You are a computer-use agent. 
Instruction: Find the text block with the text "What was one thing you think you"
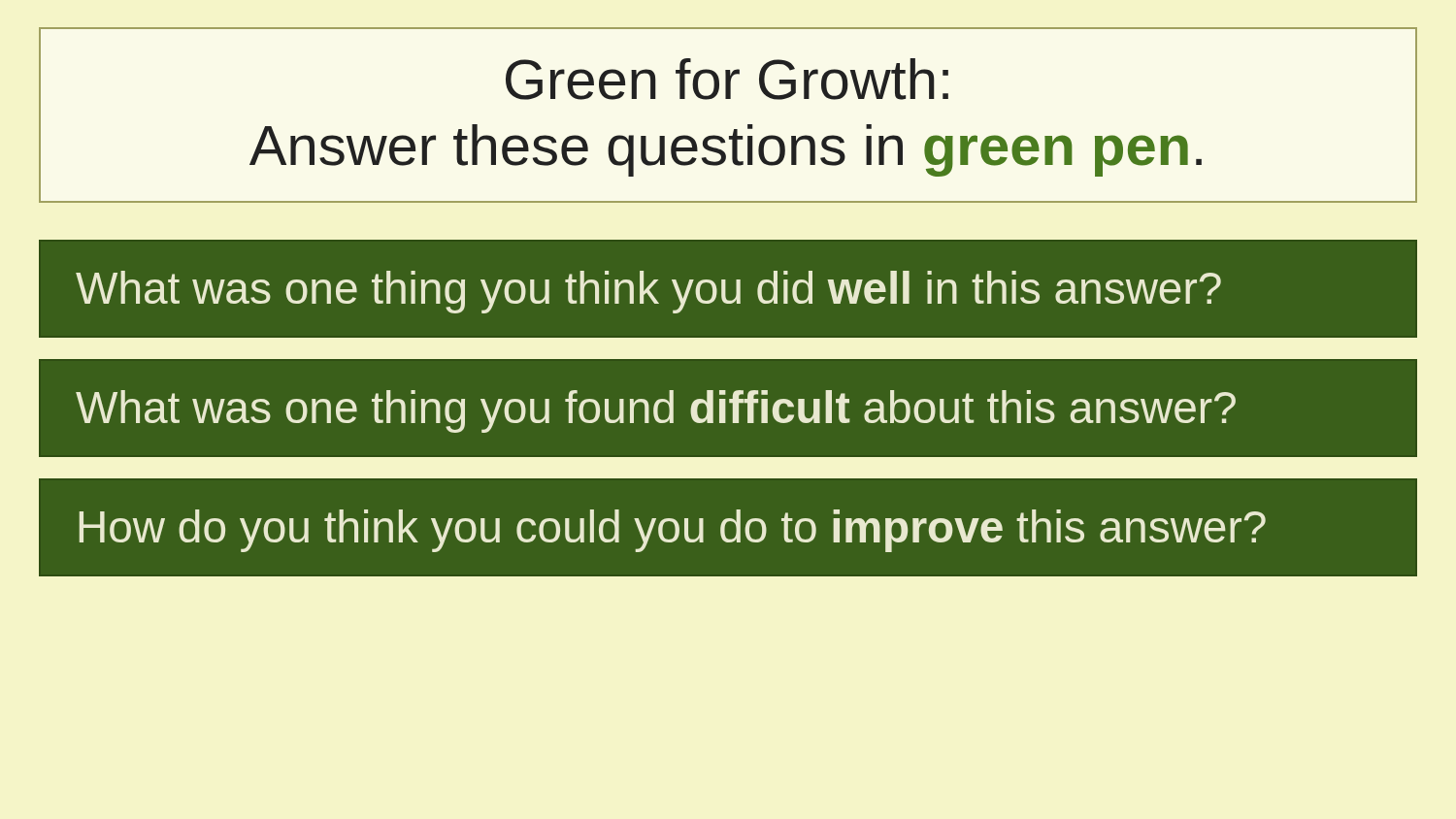[649, 288]
